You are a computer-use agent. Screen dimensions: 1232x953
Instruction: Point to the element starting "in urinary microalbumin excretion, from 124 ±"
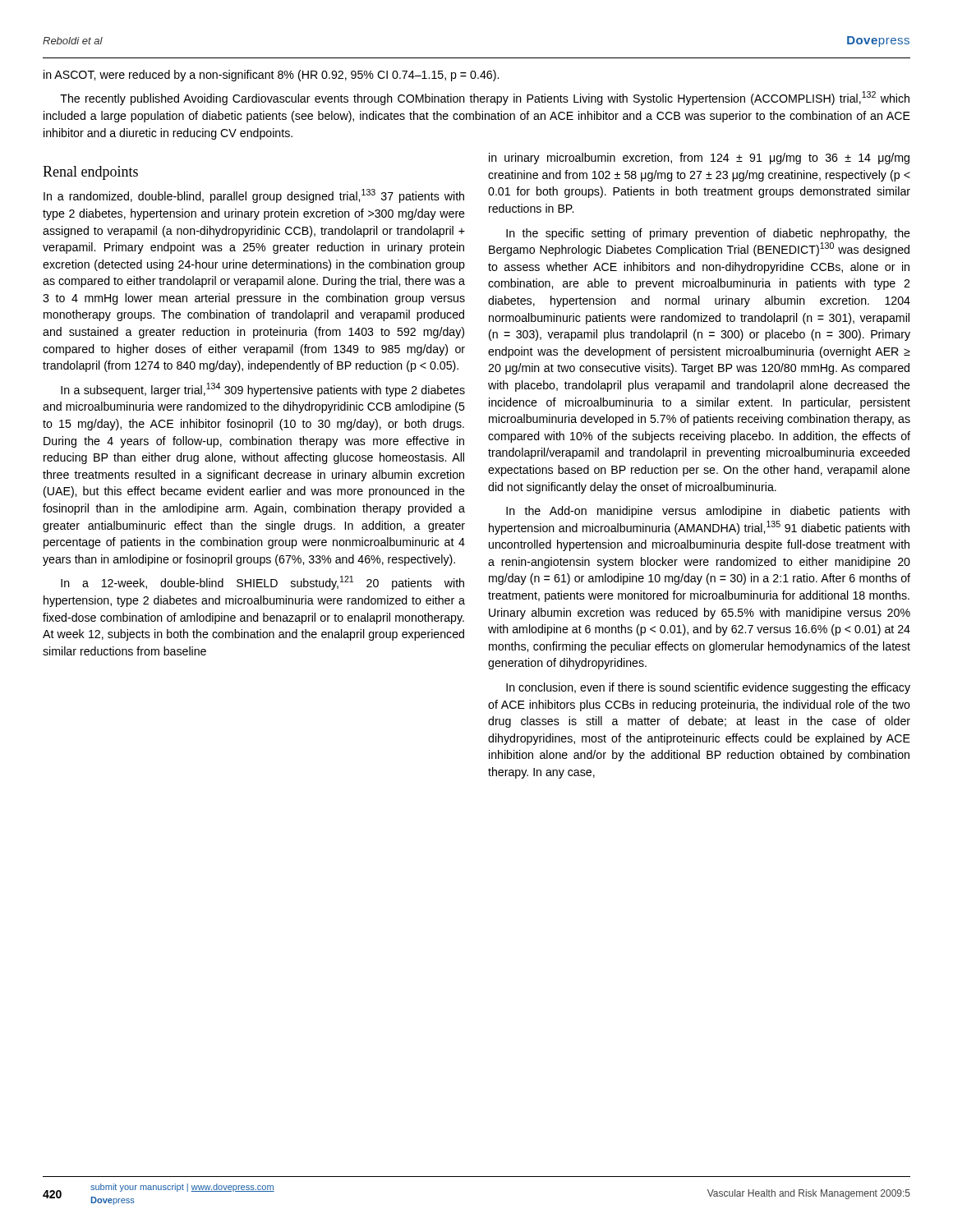tap(699, 465)
